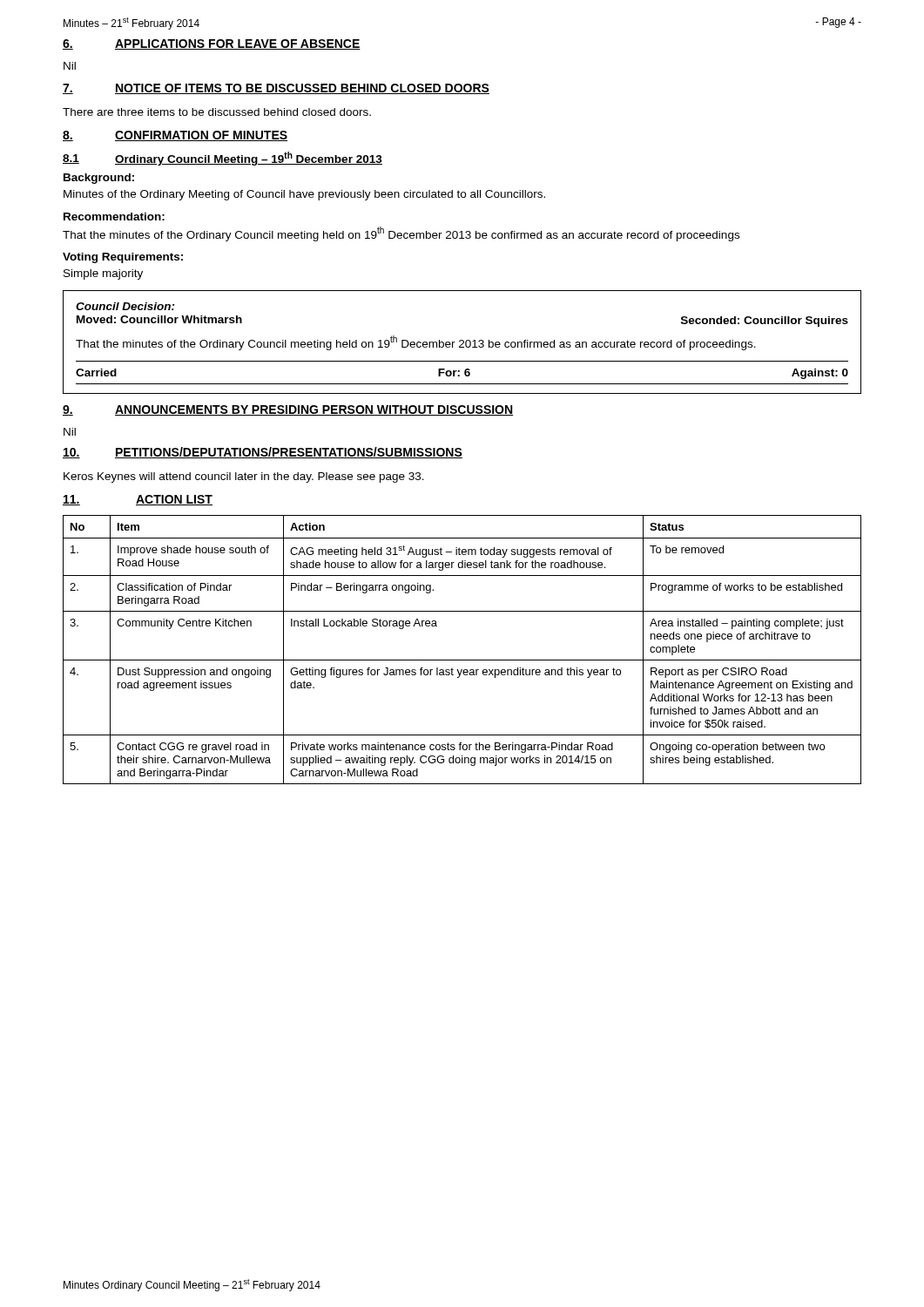
Task: Click the passage that begins "Keros Keynes will attend council later in the"
Action: coord(244,476)
